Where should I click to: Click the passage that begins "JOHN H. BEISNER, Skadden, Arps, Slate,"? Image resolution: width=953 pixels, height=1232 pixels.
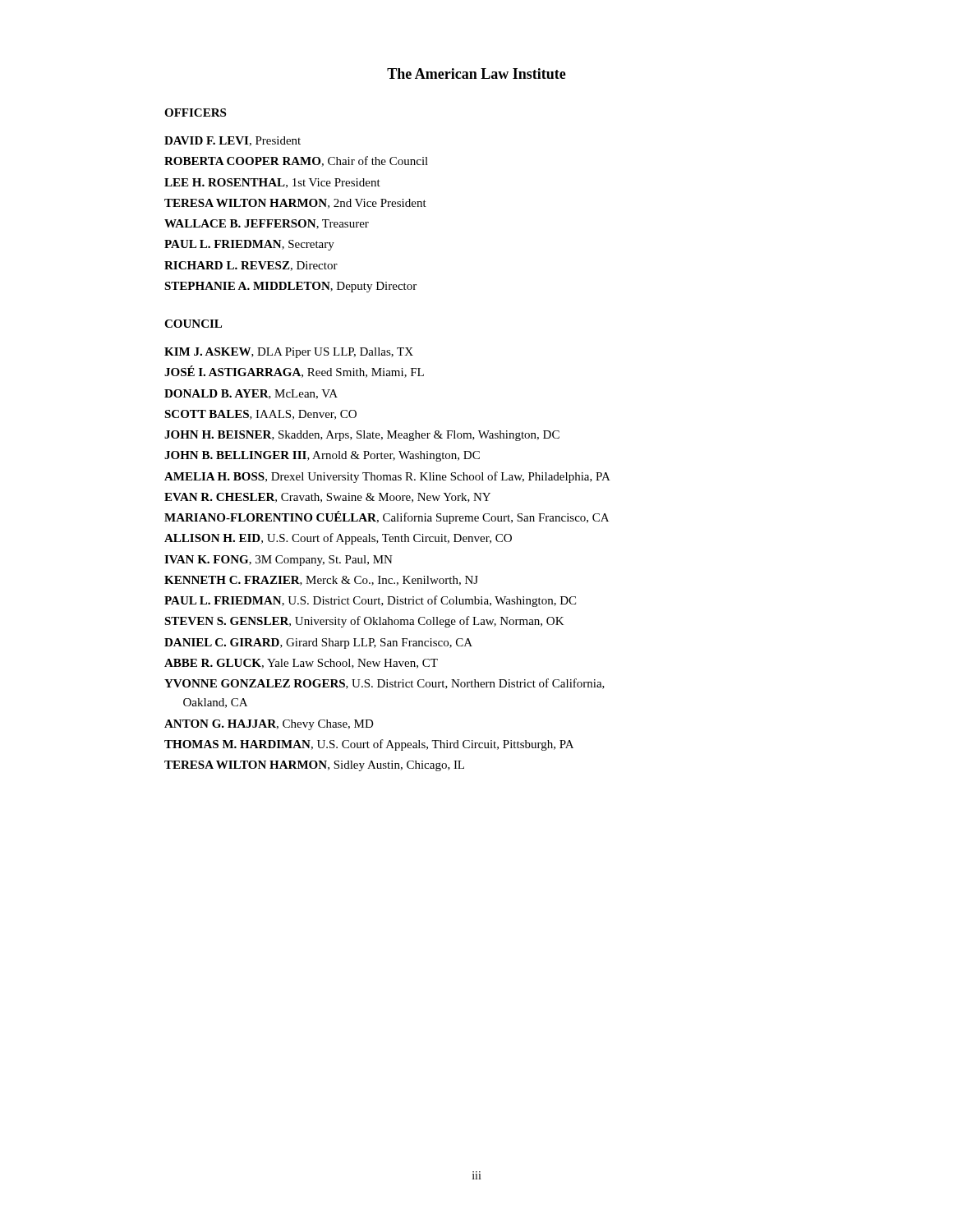tap(362, 434)
